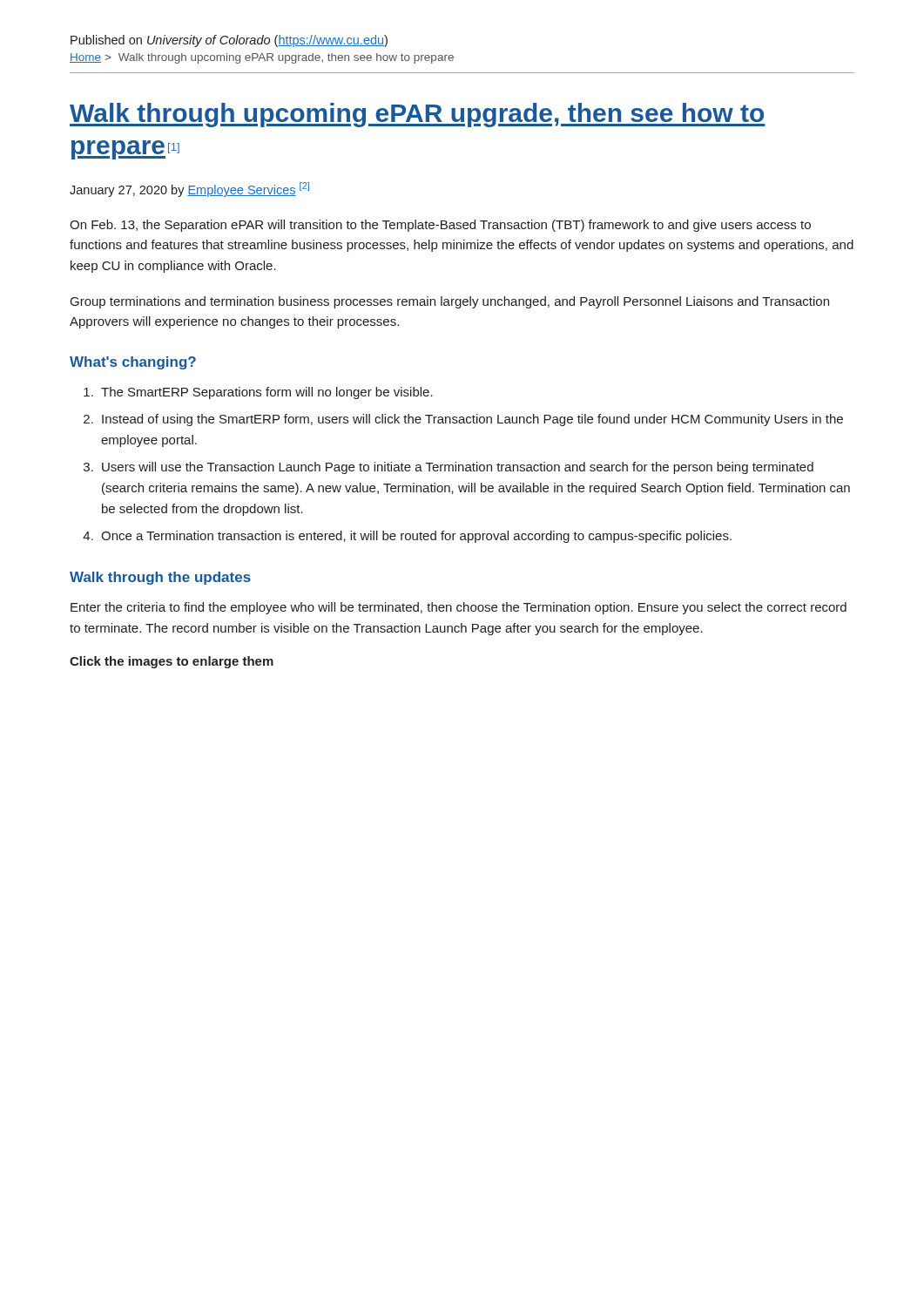Viewport: 924px width, 1307px height.
Task: Locate the region starting "Once a Termination transaction is entered, it will"
Action: point(417,536)
